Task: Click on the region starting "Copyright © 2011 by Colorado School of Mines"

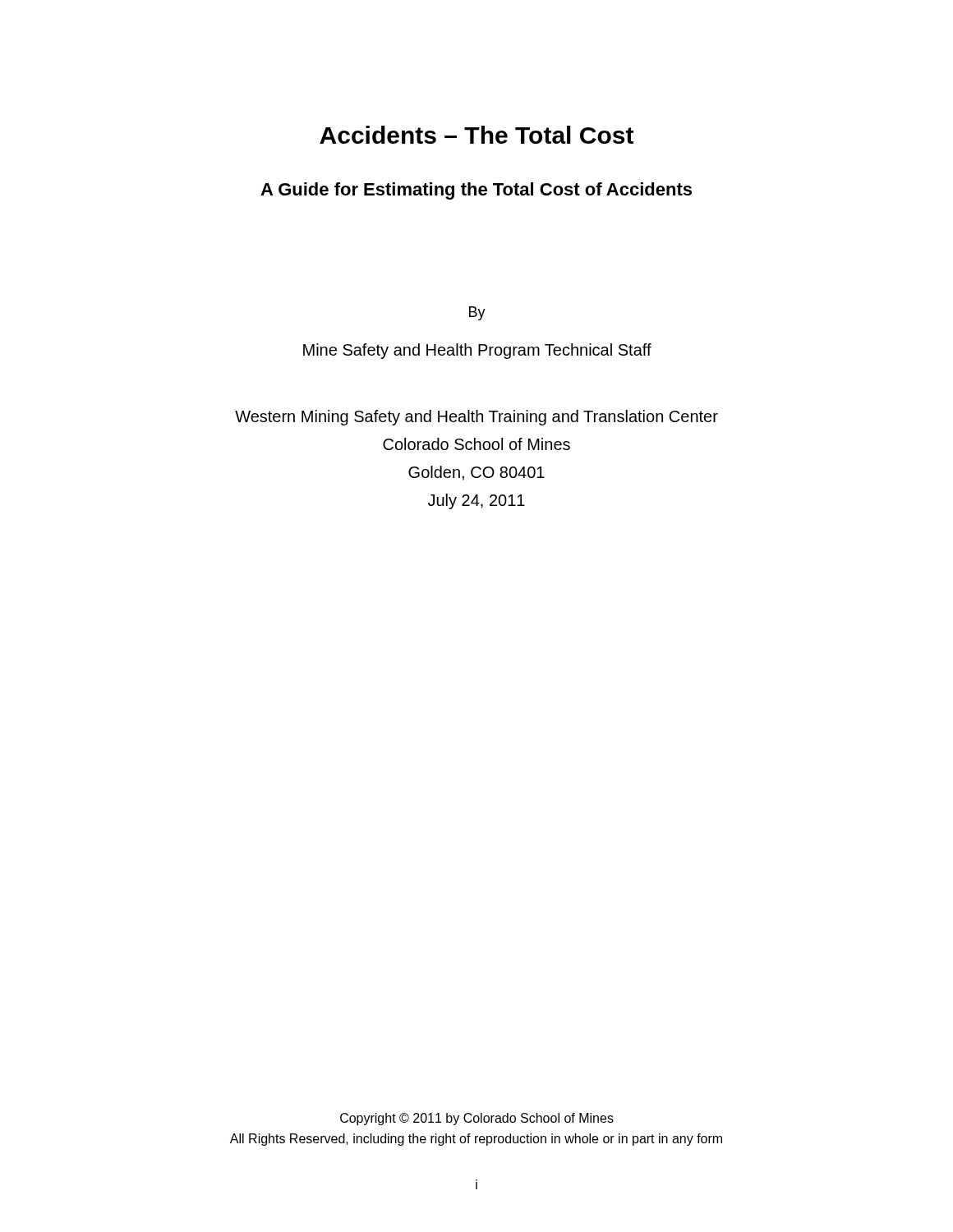Action: click(476, 1129)
